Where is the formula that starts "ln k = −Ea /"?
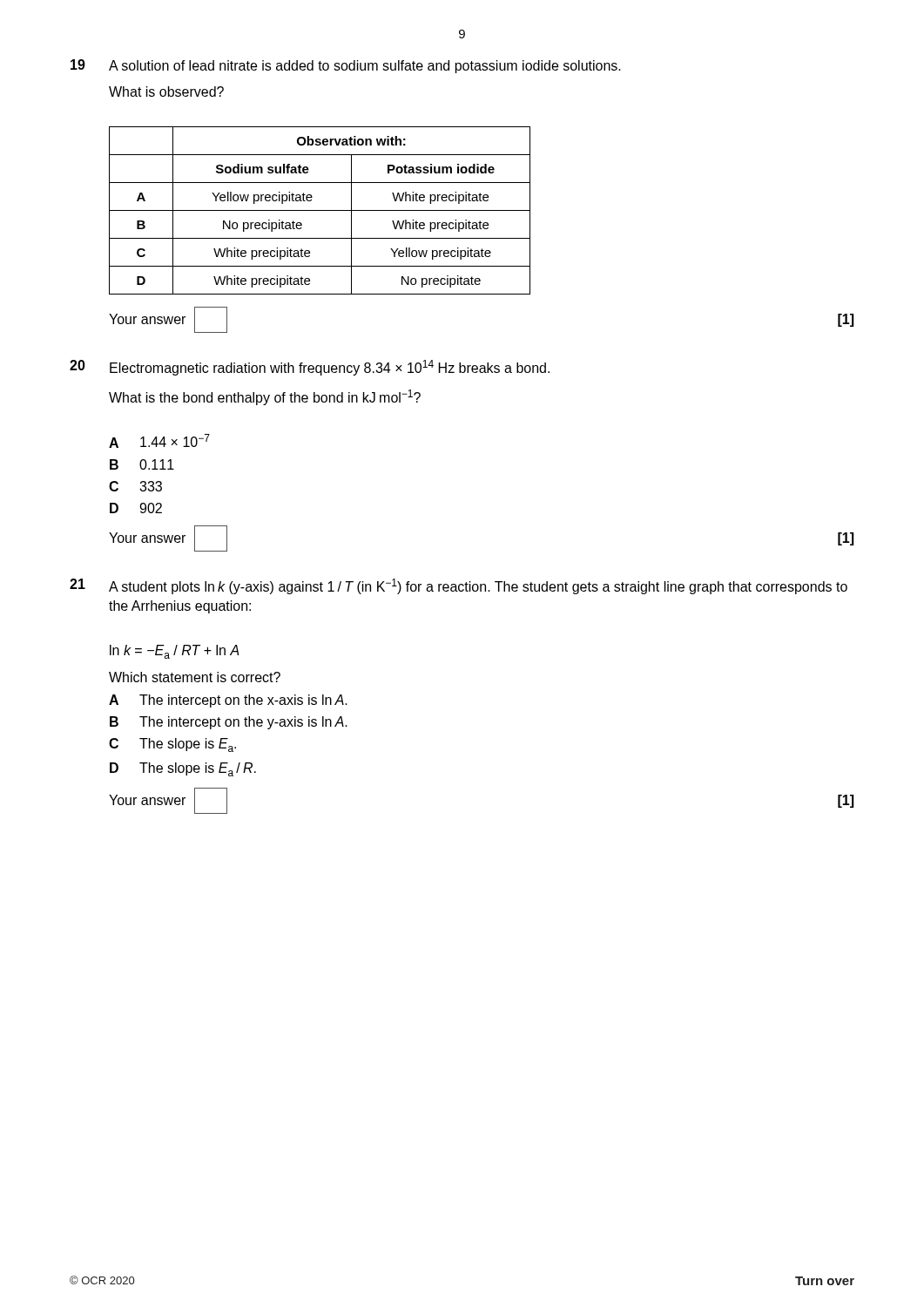 tap(174, 652)
